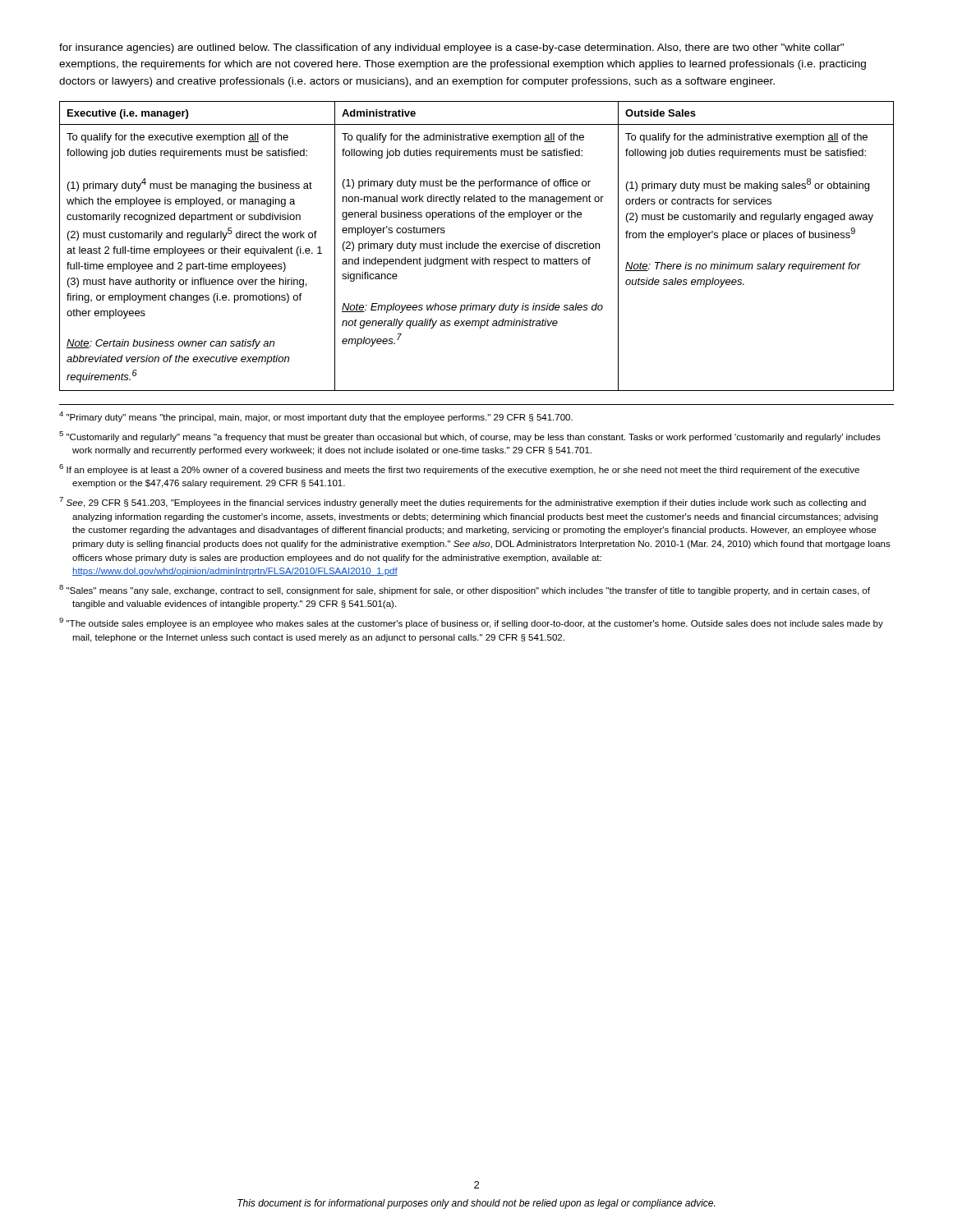Find the table that mentions "To qualify for the administrative"
953x1232 pixels.
[476, 246]
